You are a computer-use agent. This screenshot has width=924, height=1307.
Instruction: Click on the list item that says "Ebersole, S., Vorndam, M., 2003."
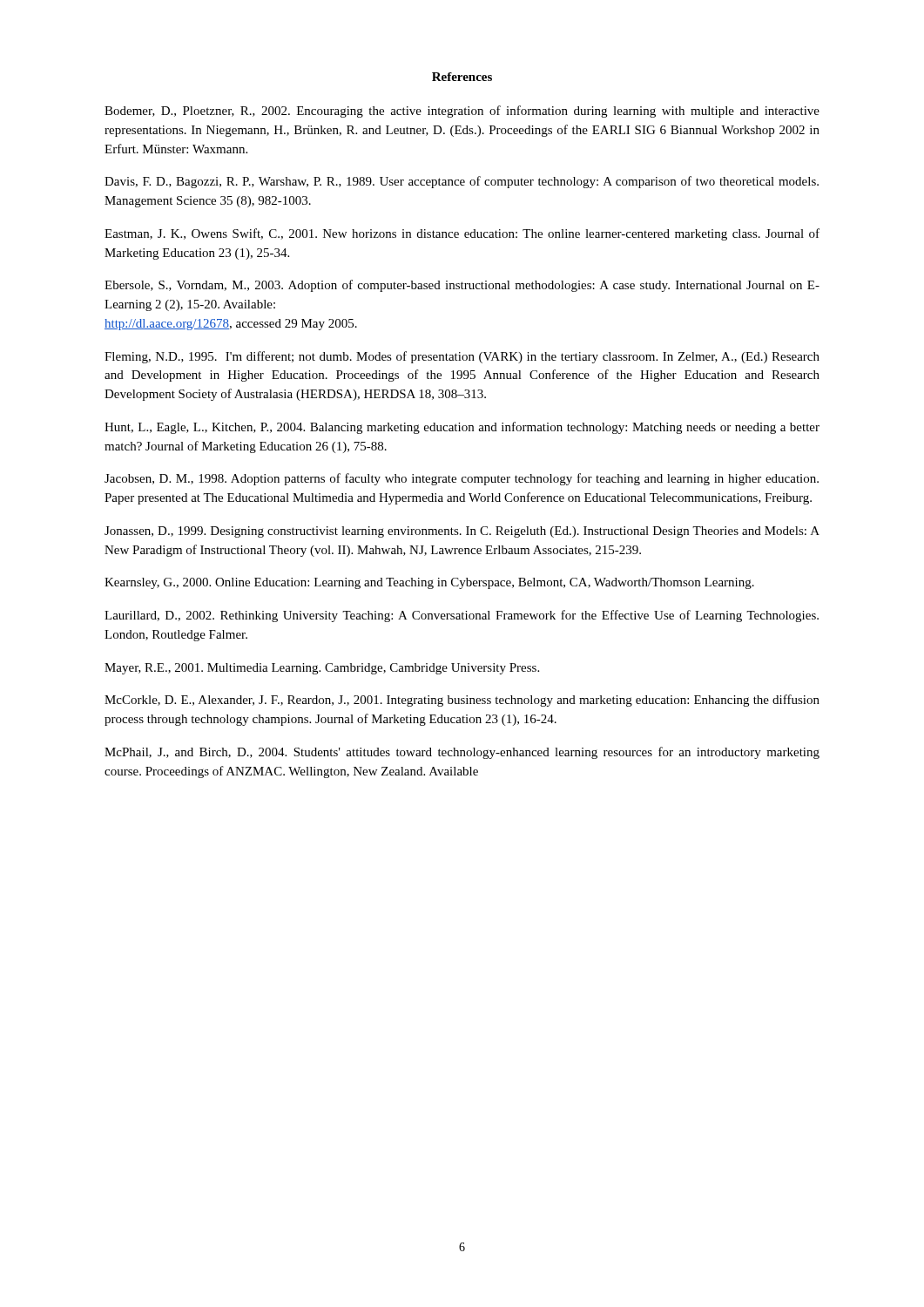click(462, 286)
